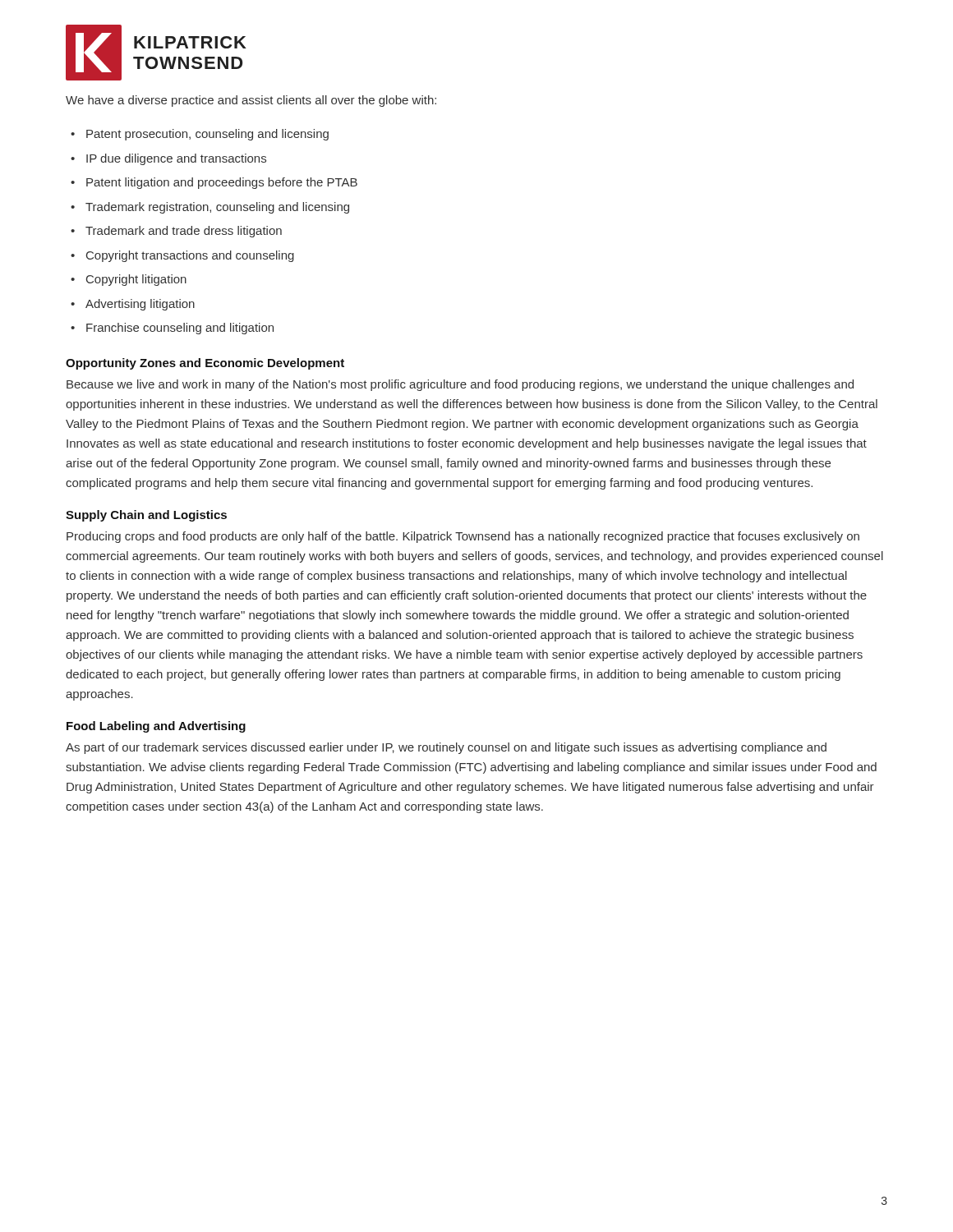Click the passage that begins "IP due diligence and"
This screenshot has height=1232, width=953.
click(176, 158)
